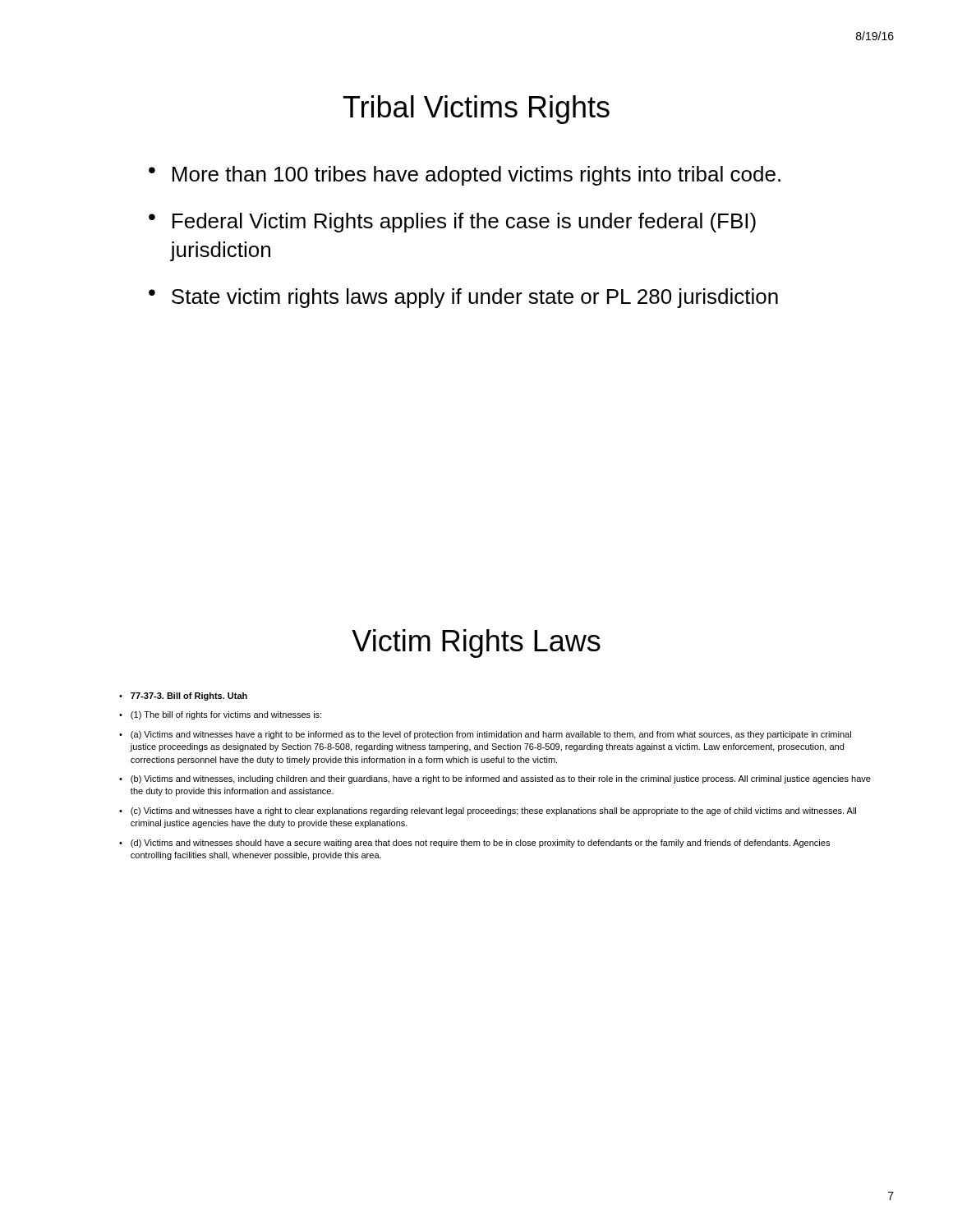The image size is (953, 1232).
Task: Click the passage that begins "• State victim rights laws apply"
Action: pyautogui.click(x=463, y=297)
